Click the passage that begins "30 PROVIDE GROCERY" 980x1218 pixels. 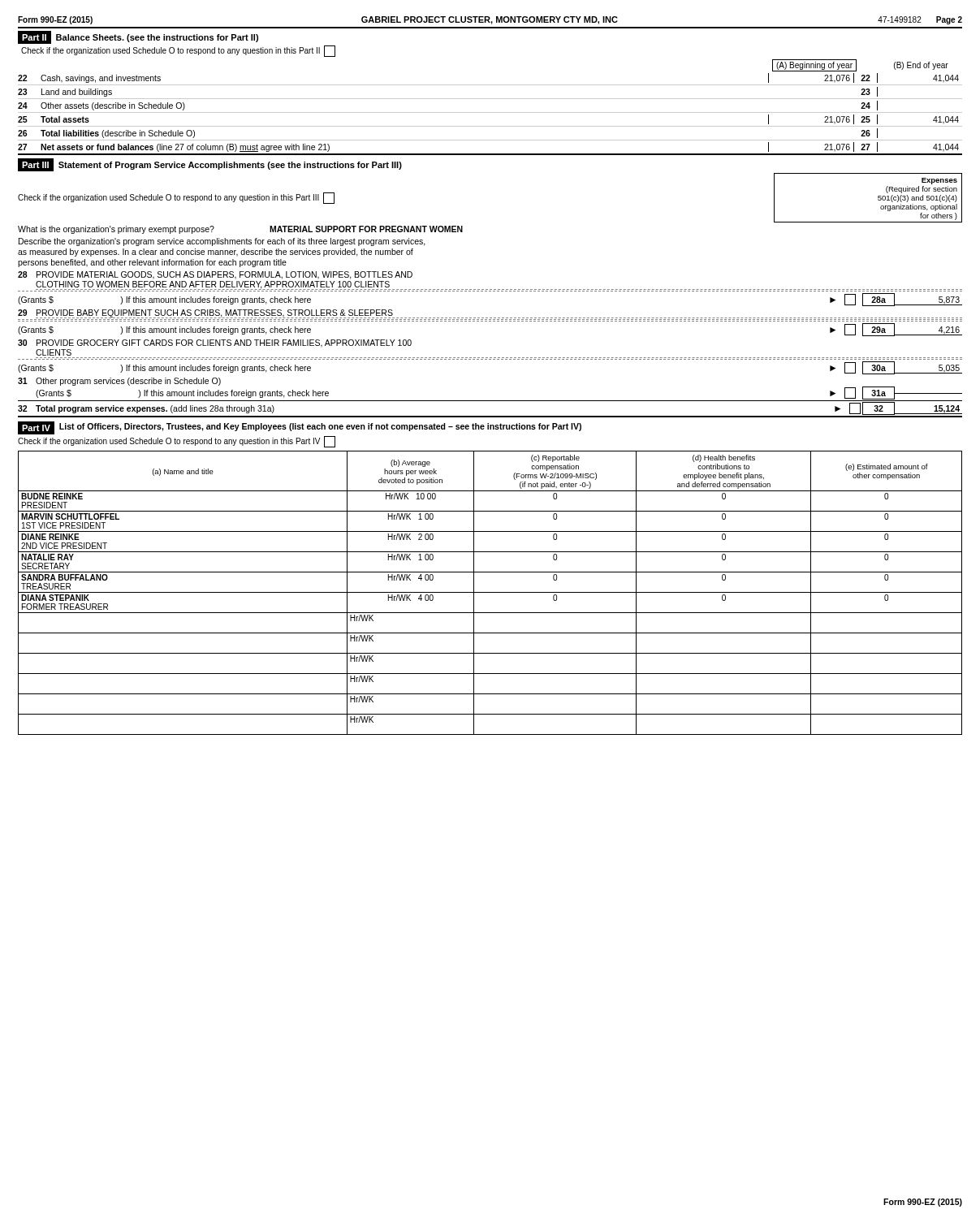pos(490,356)
